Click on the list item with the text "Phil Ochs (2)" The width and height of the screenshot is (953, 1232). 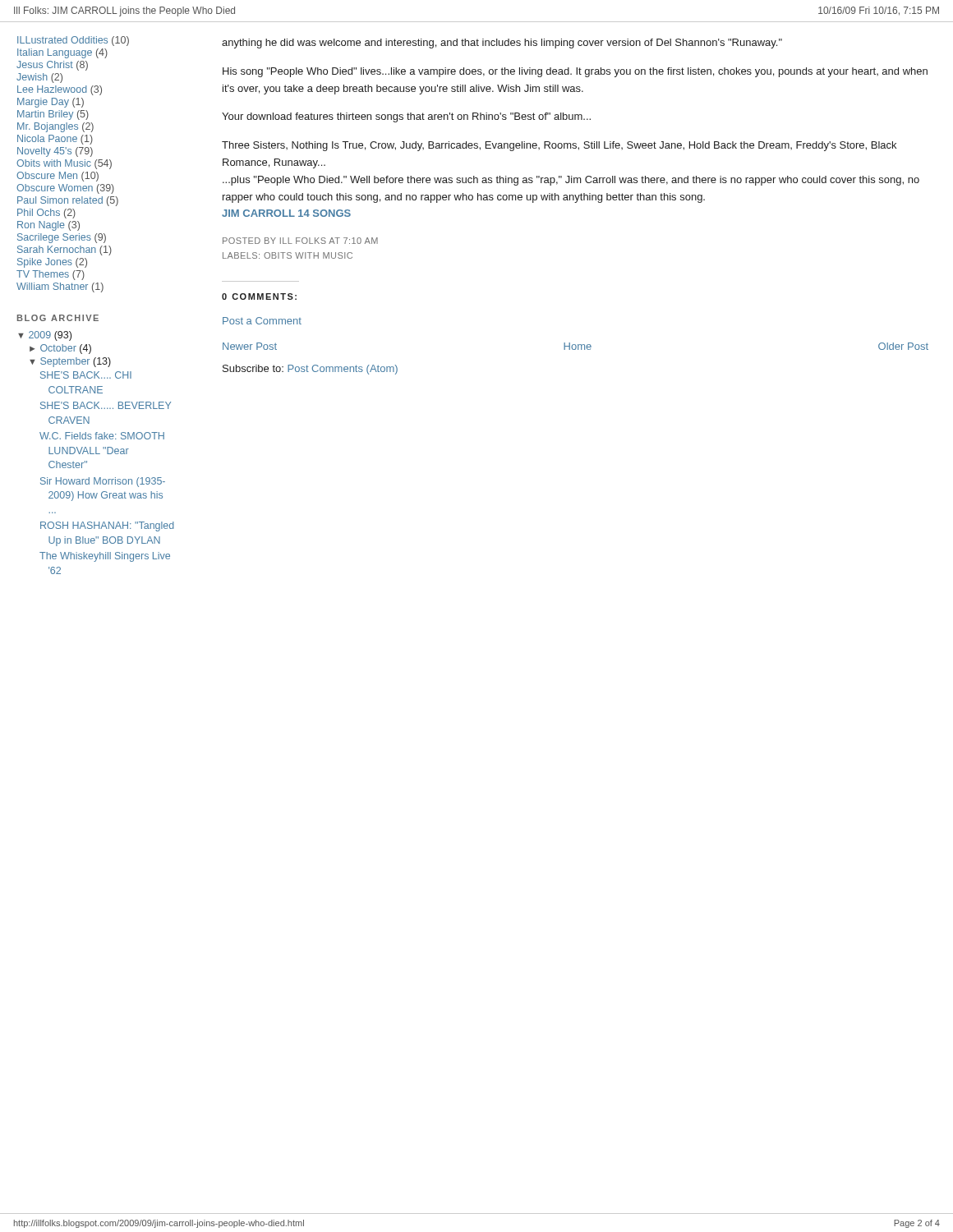click(x=46, y=213)
